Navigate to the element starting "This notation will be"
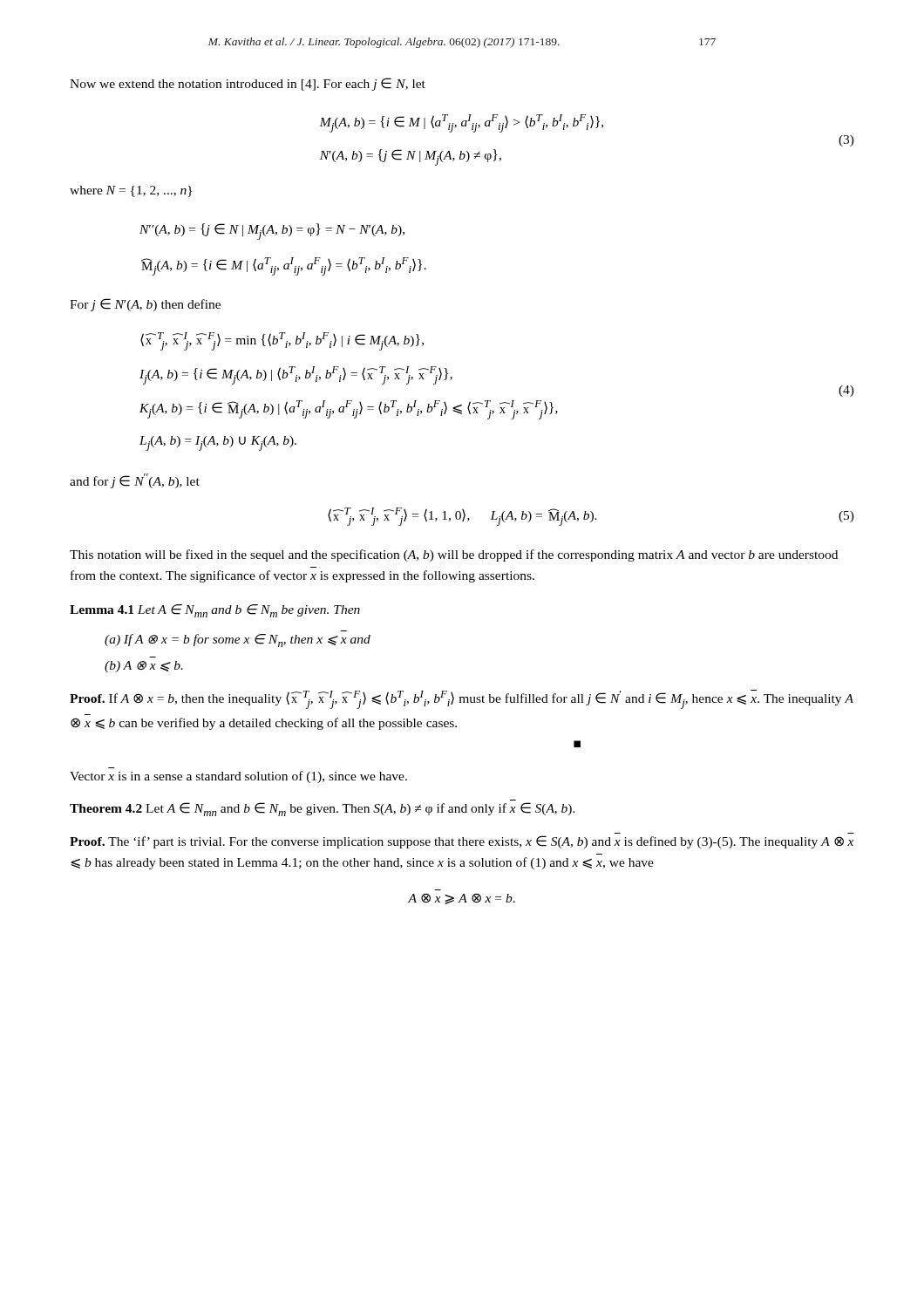 tap(454, 565)
